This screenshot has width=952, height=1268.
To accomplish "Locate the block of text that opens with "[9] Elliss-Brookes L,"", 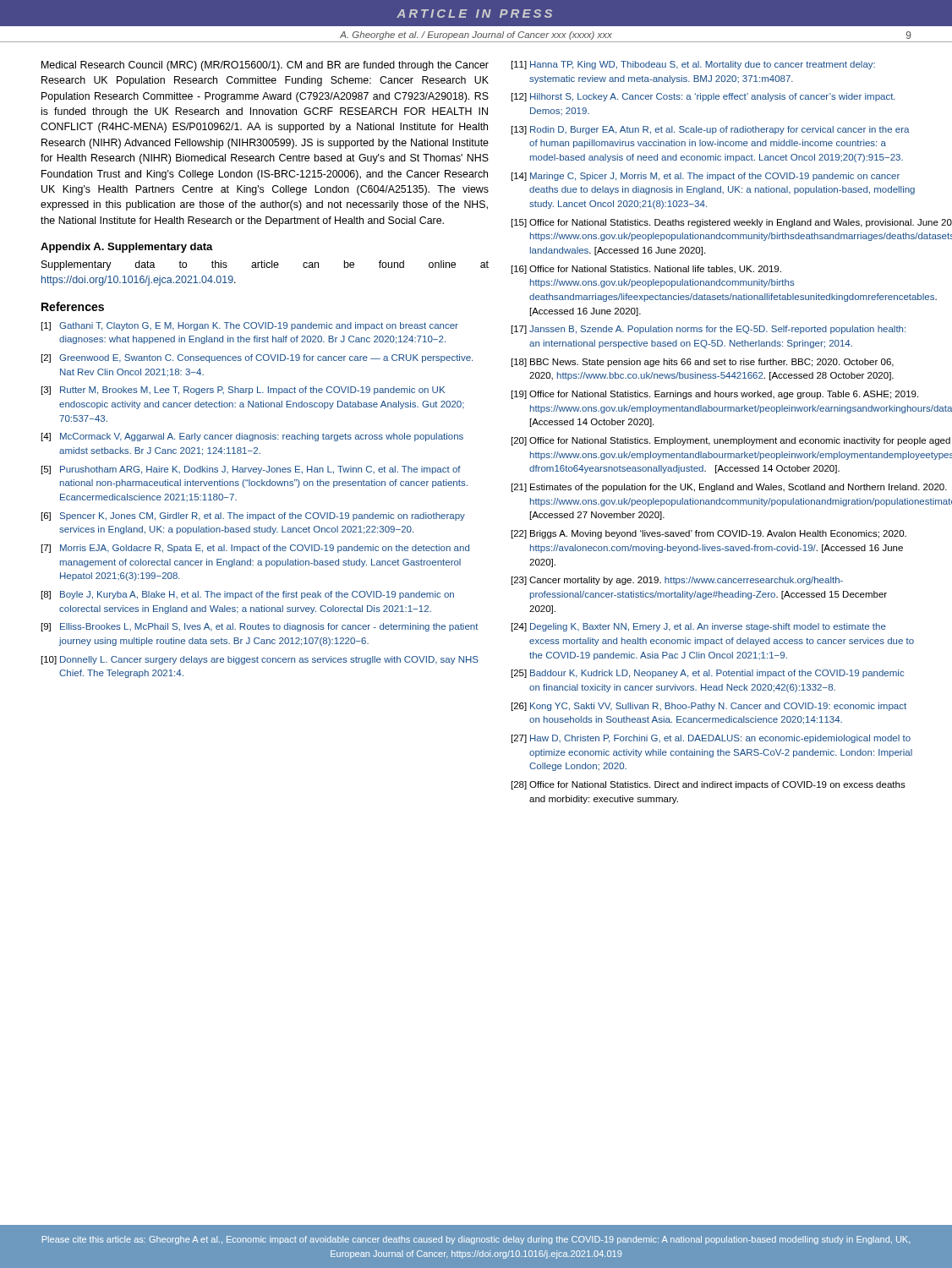I will [265, 634].
